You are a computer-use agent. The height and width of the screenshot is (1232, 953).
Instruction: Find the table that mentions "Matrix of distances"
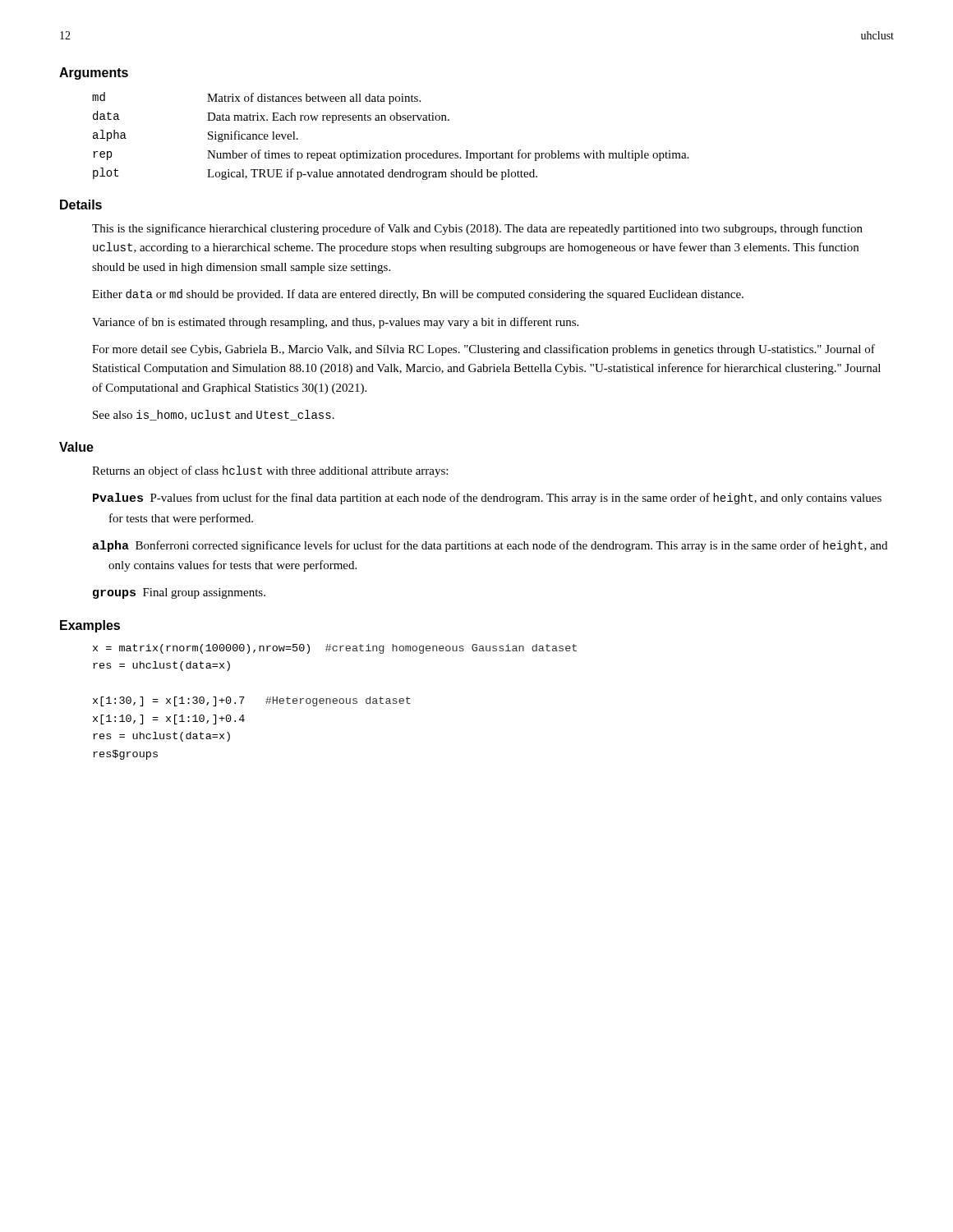tap(476, 136)
